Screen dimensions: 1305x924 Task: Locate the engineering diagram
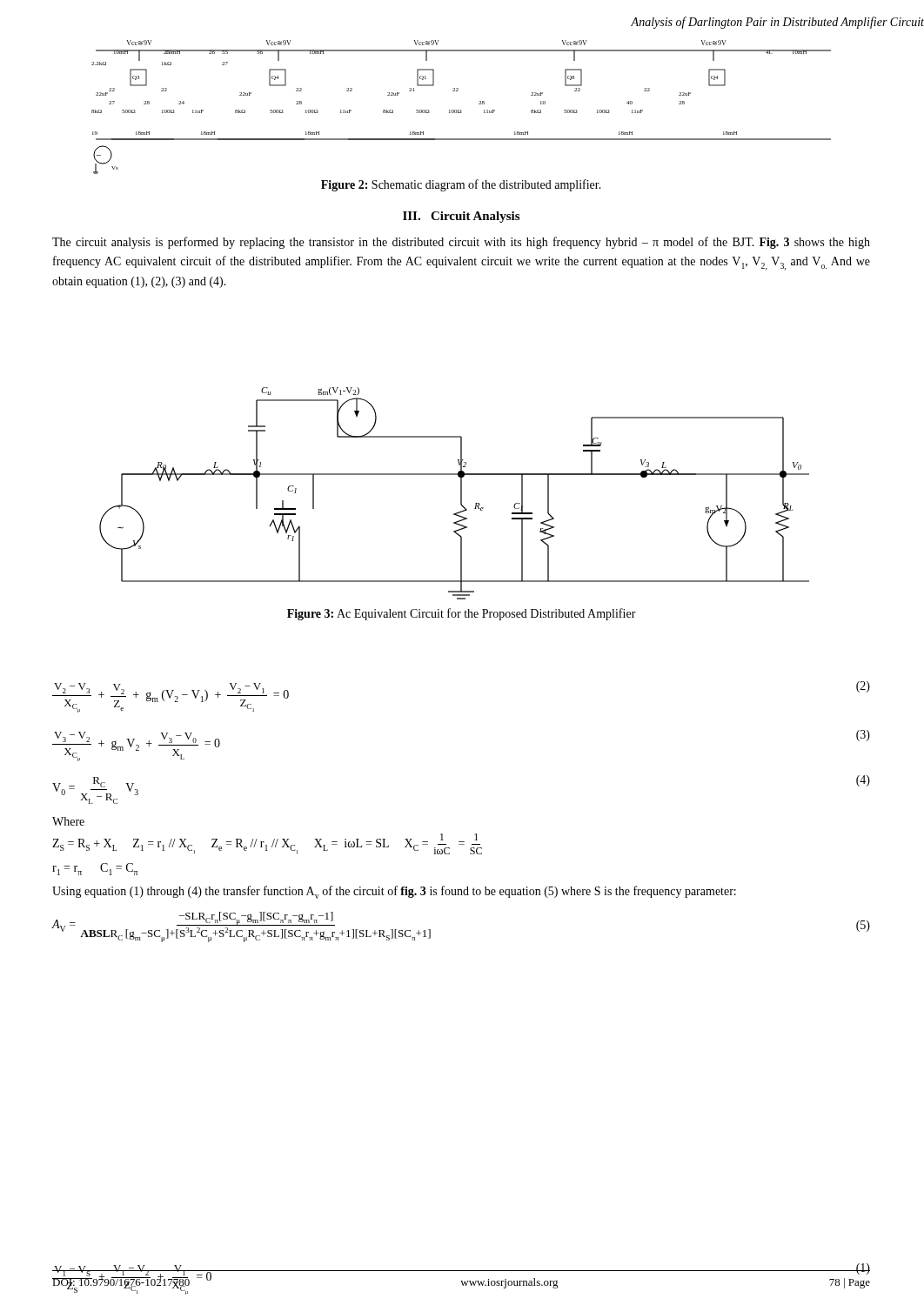[x=461, y=472]
